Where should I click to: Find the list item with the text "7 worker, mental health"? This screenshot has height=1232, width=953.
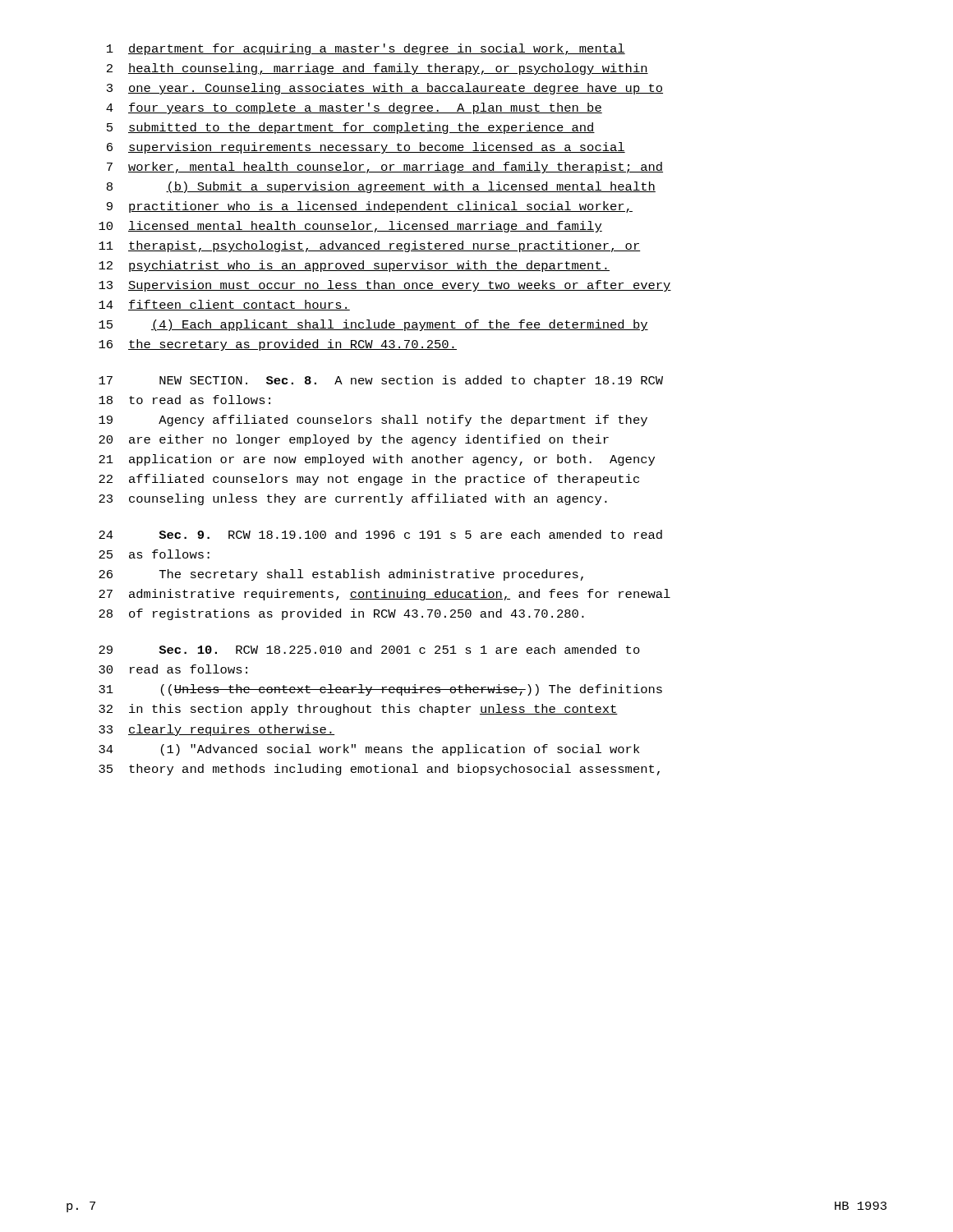373,168
